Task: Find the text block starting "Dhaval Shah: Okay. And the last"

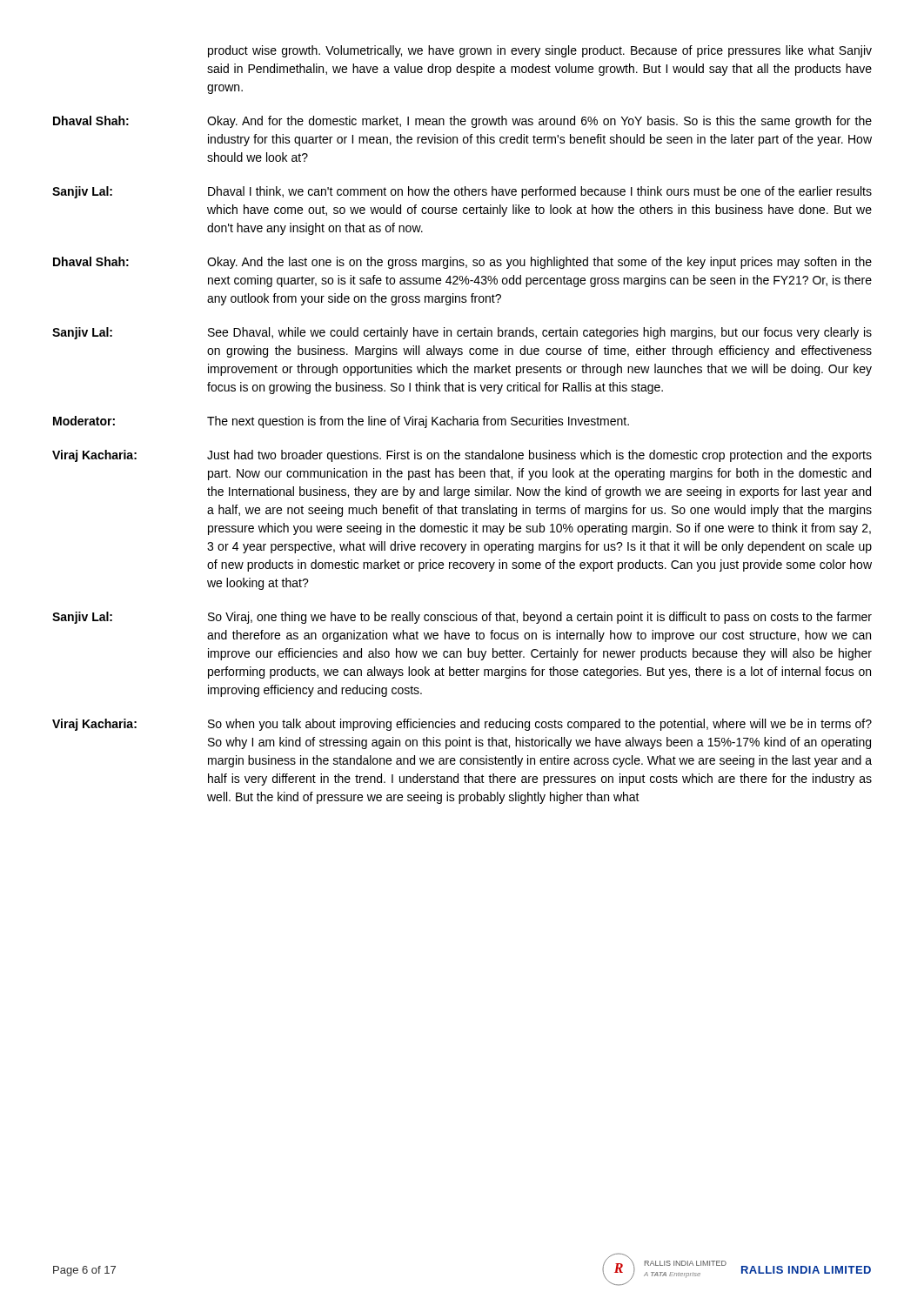Action: point(462,281)
